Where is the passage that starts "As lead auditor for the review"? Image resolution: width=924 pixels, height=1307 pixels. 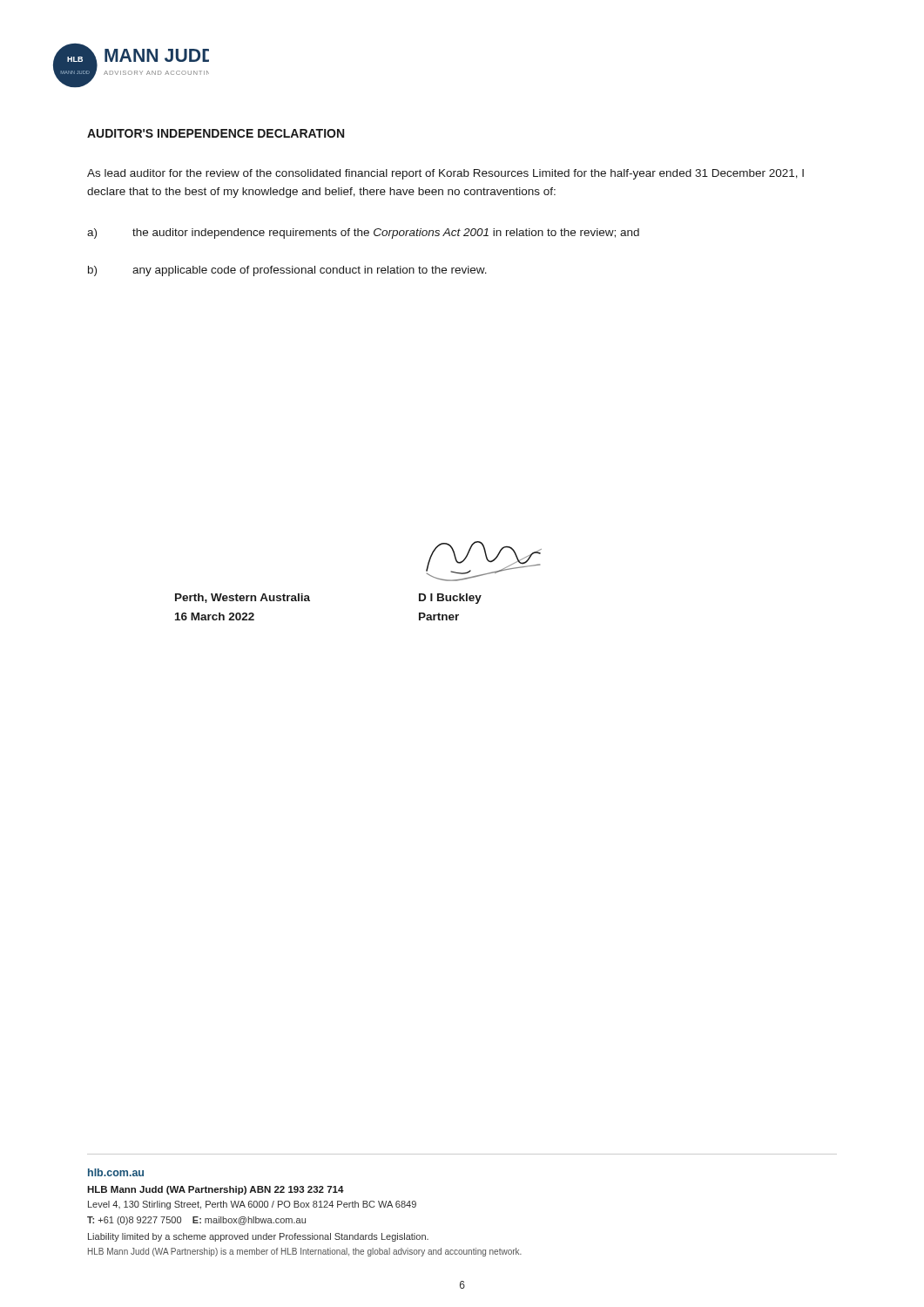(x=446, y=182)
